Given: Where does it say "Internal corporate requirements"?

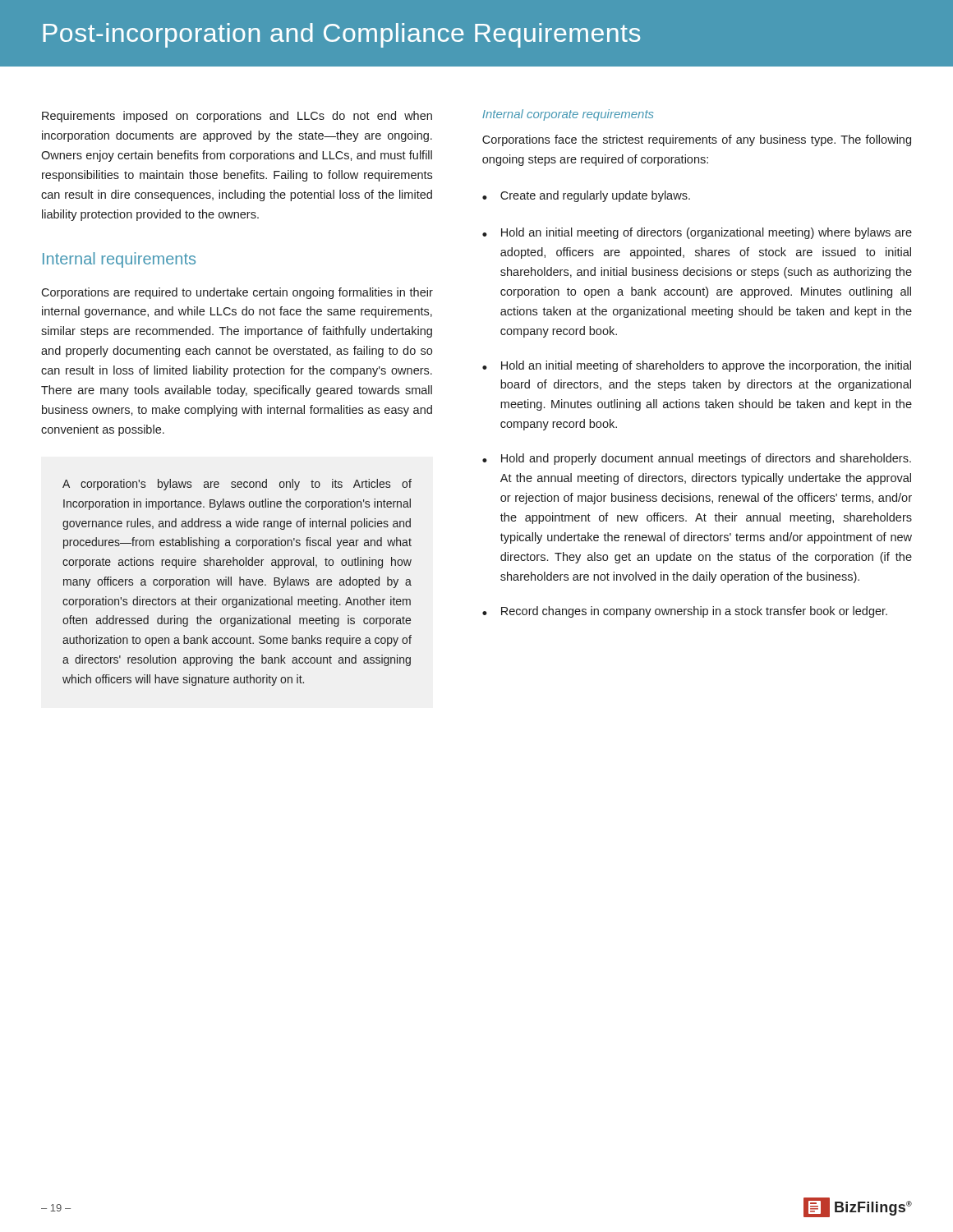Looking at the screenshot, I should point(568,114).
